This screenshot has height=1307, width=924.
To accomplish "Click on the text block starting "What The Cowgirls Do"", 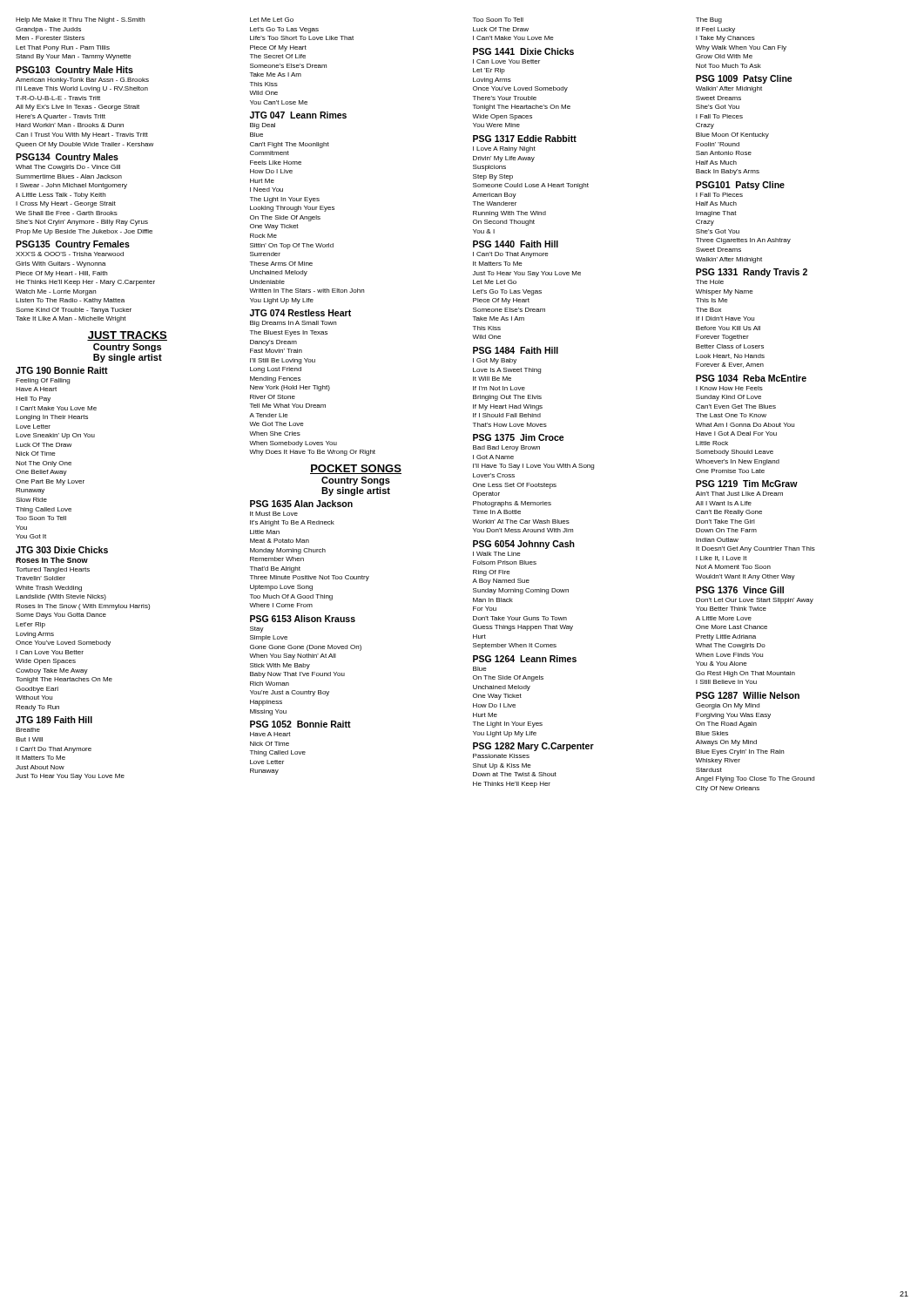I will 68,168.
